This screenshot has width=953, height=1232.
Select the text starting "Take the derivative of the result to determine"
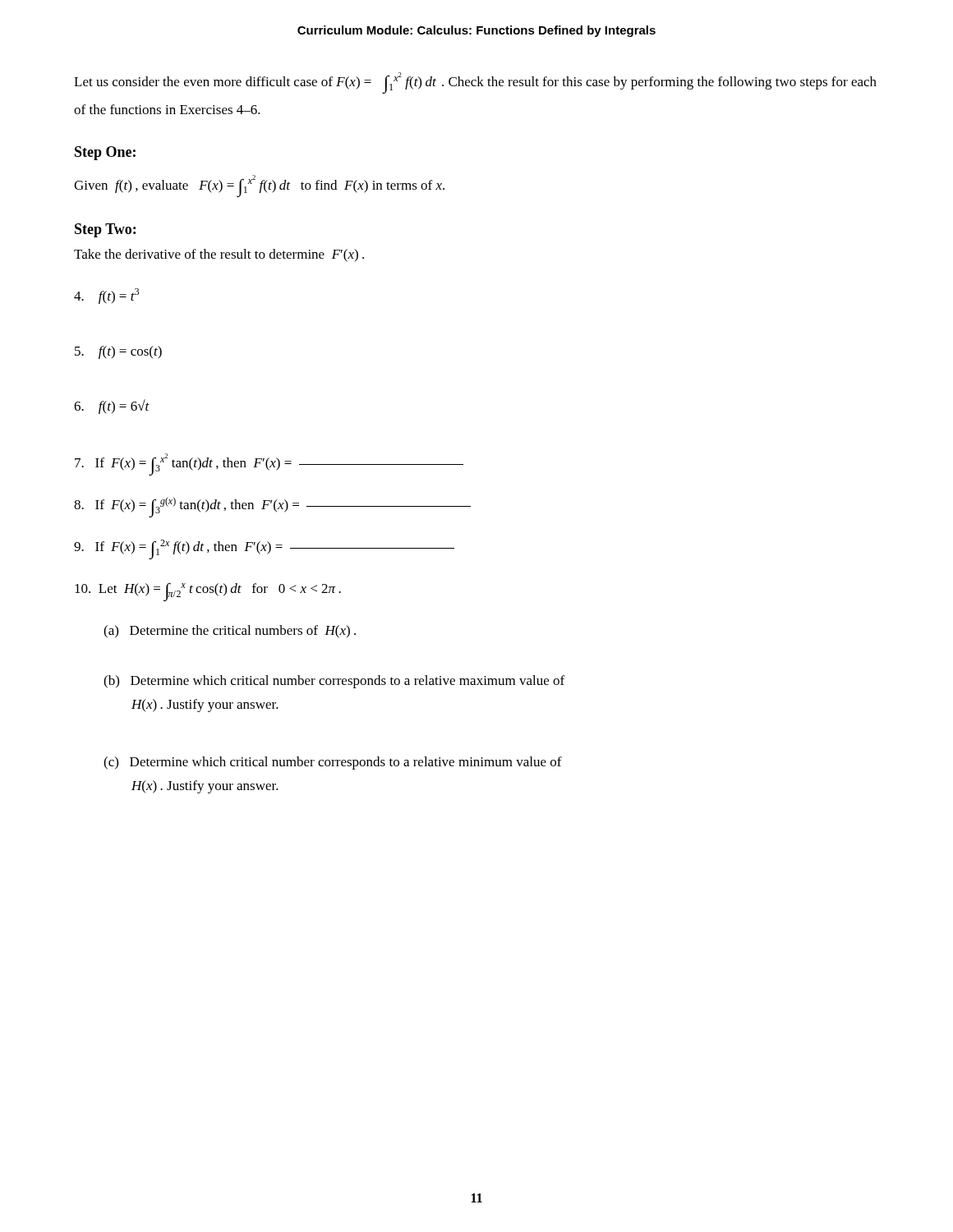pyautogui.click(x=219, y=254)
